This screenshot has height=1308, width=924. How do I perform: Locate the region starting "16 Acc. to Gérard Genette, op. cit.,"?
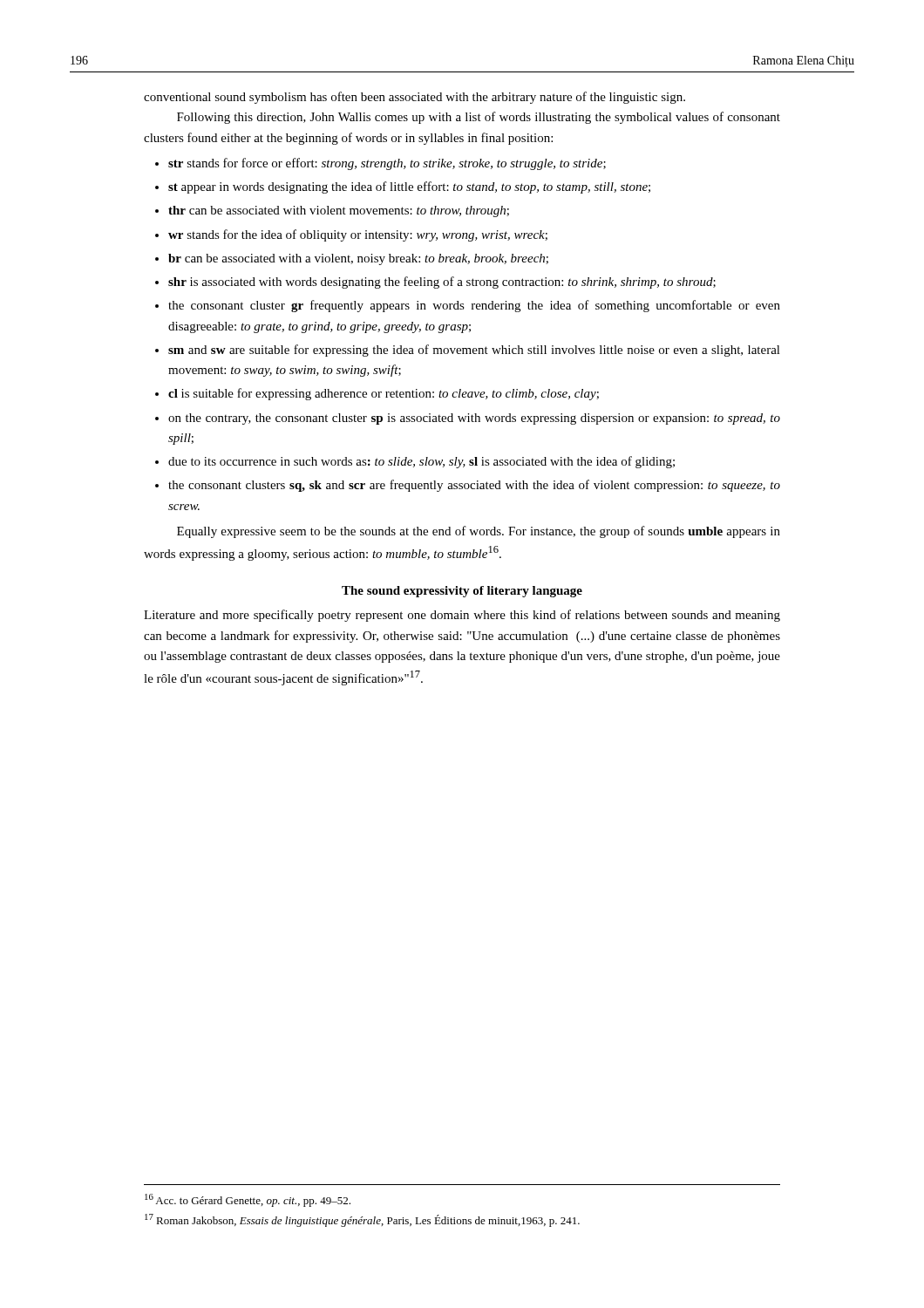pyautogui.click(x=248, y=1199)
